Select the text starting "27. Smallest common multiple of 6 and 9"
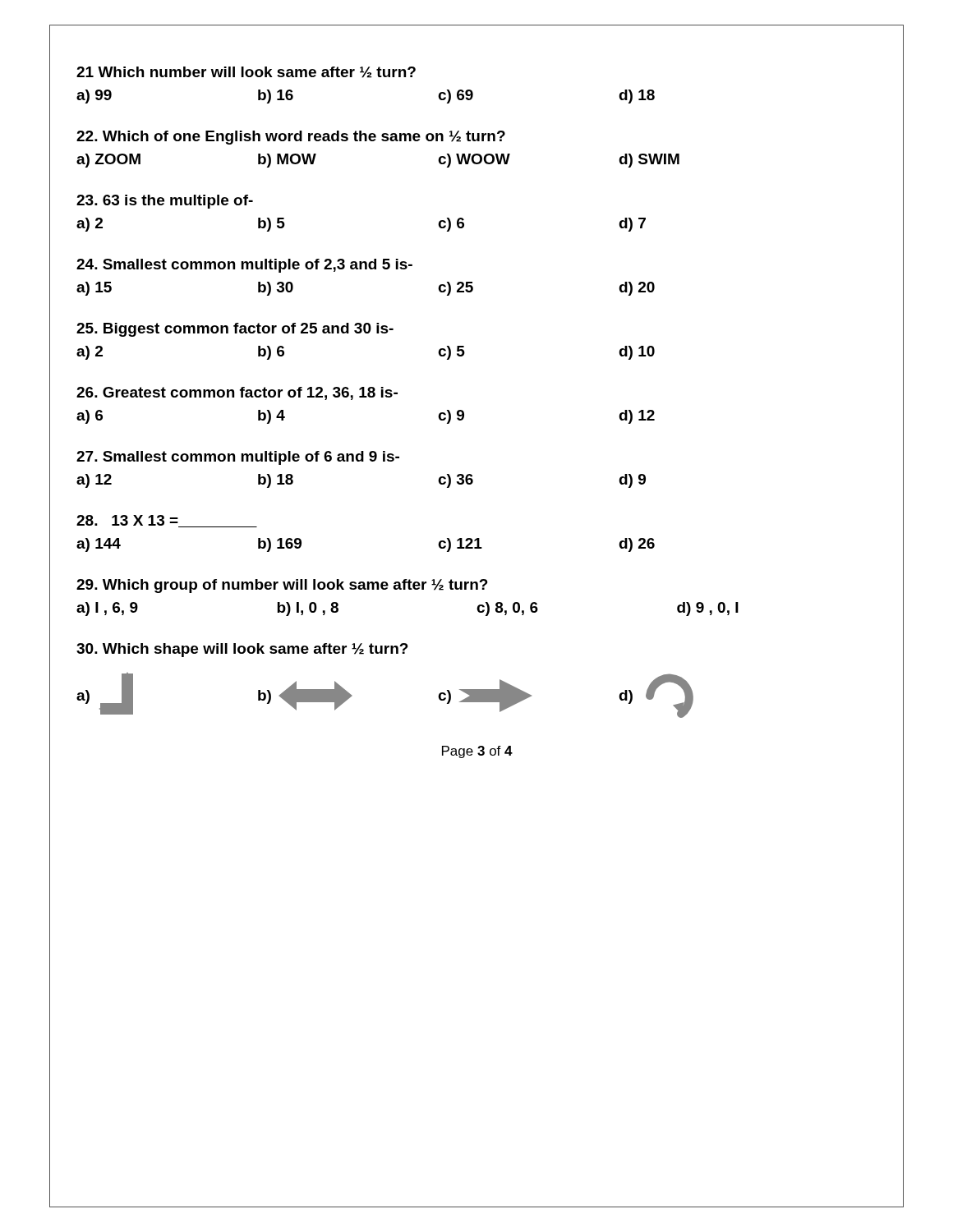Viewport: 953px width, 1232px height. pos(238,456)
